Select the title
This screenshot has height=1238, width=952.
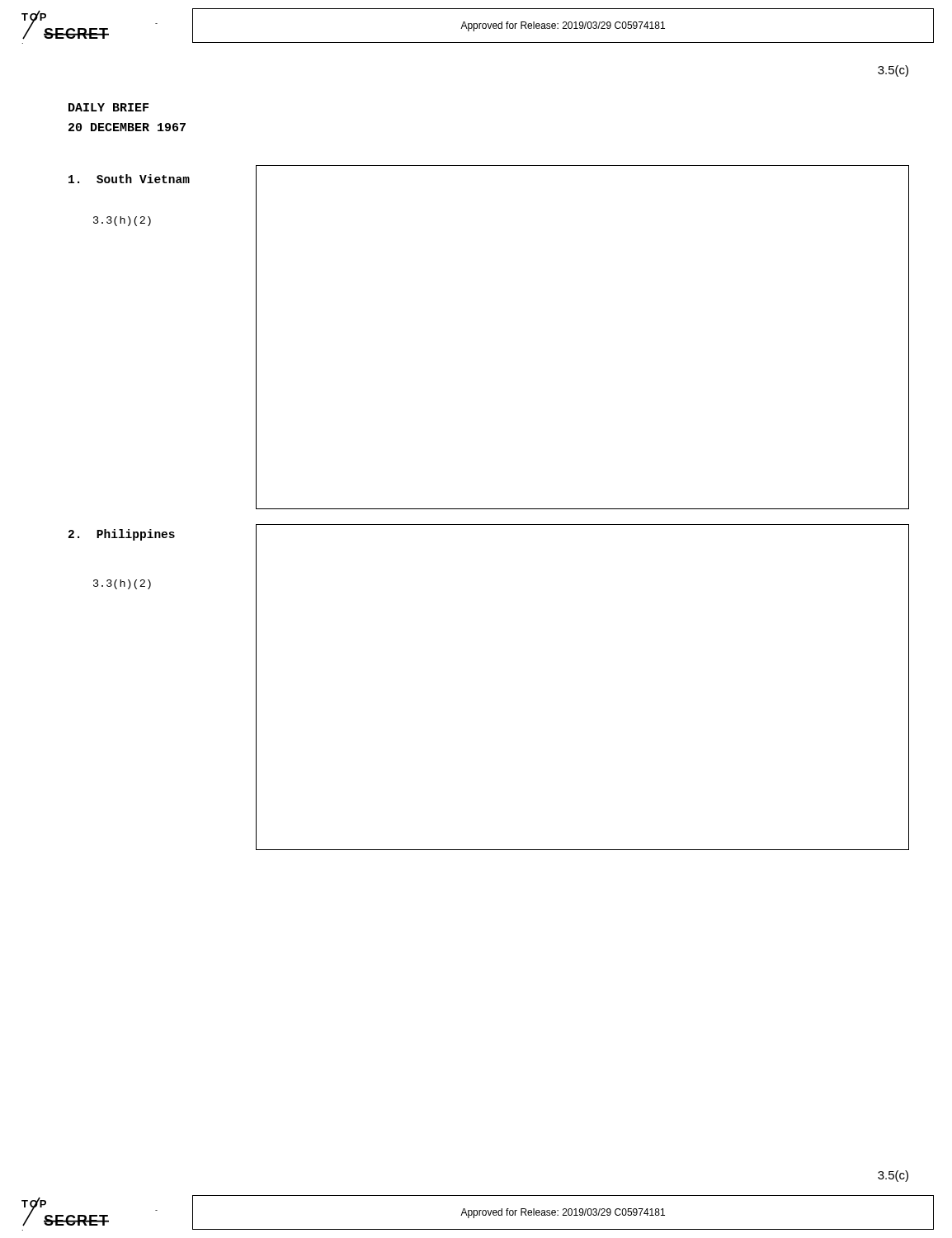(127, 118)
